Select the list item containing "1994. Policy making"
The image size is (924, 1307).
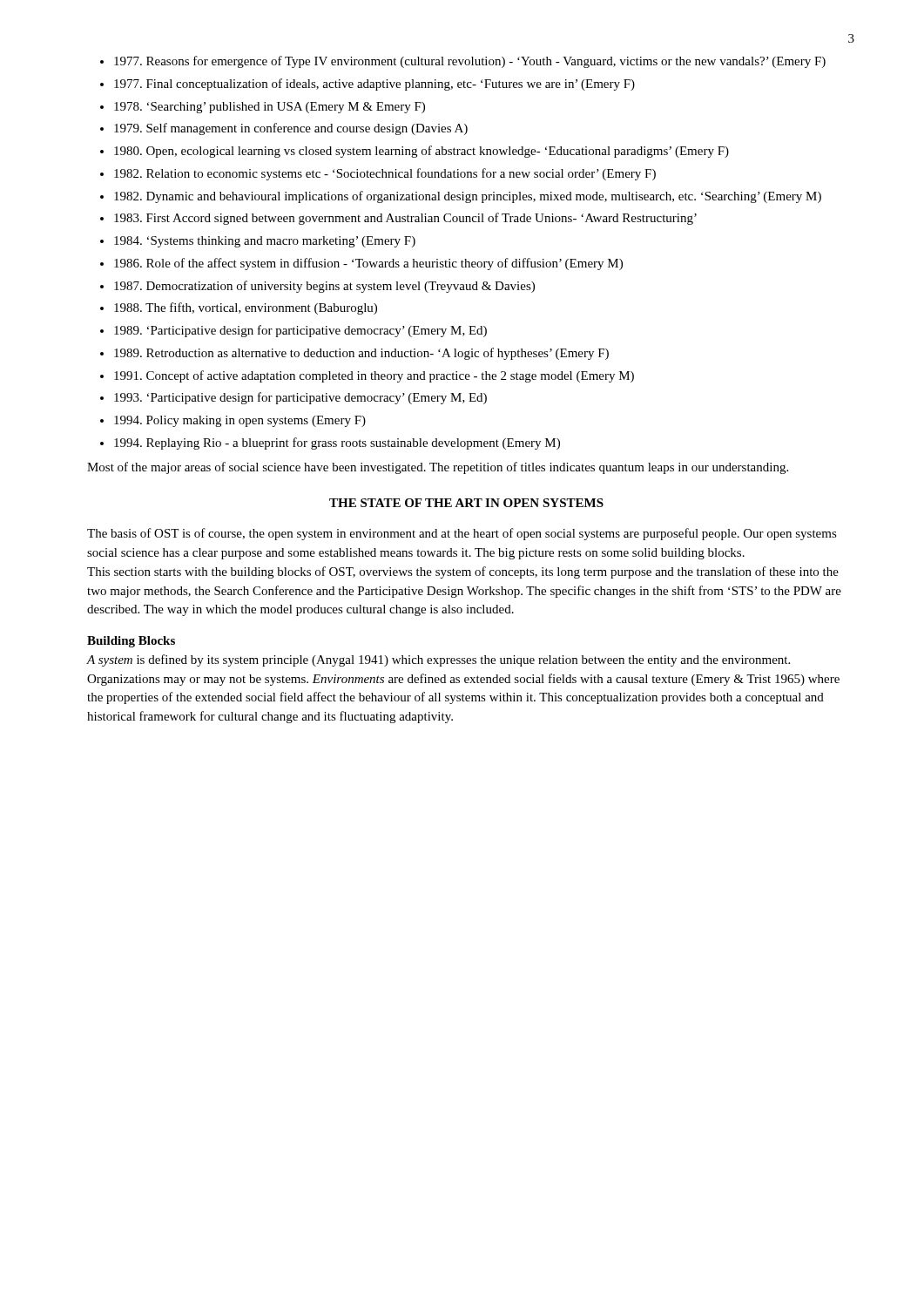(239, 420)
